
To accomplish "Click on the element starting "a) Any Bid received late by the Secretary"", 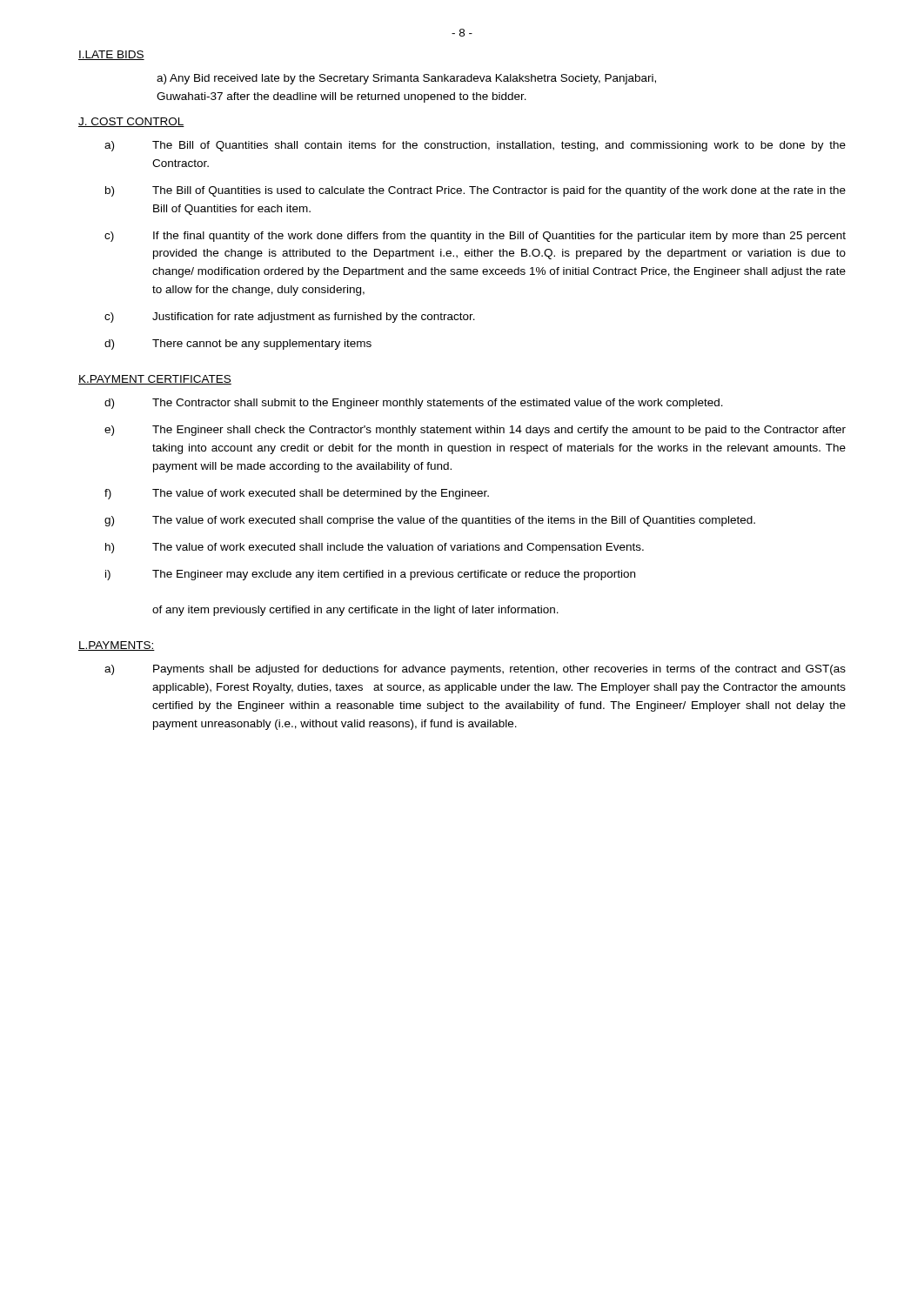I will click(407, 87).
